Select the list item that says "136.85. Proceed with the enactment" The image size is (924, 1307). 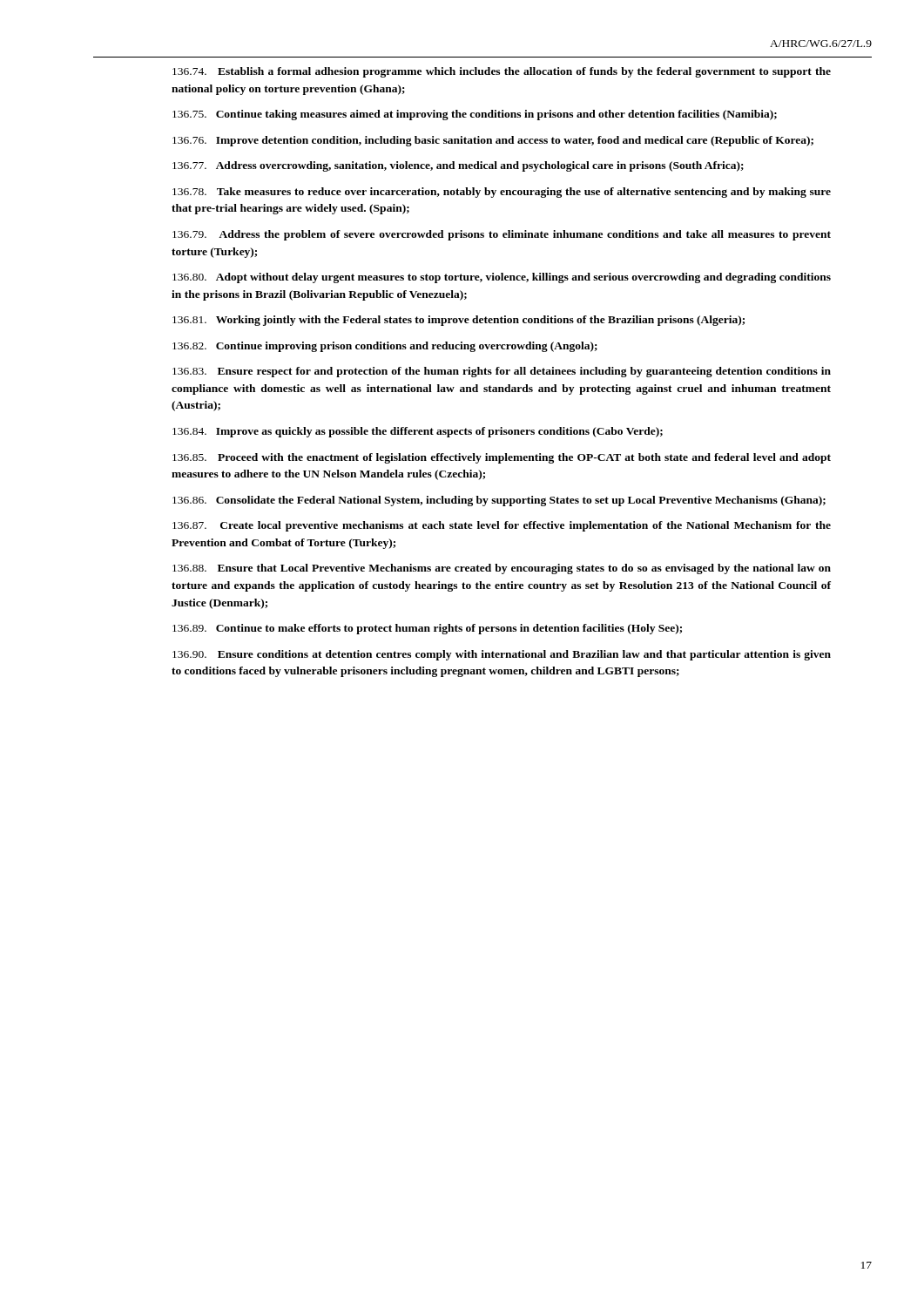tap(501, 465)
